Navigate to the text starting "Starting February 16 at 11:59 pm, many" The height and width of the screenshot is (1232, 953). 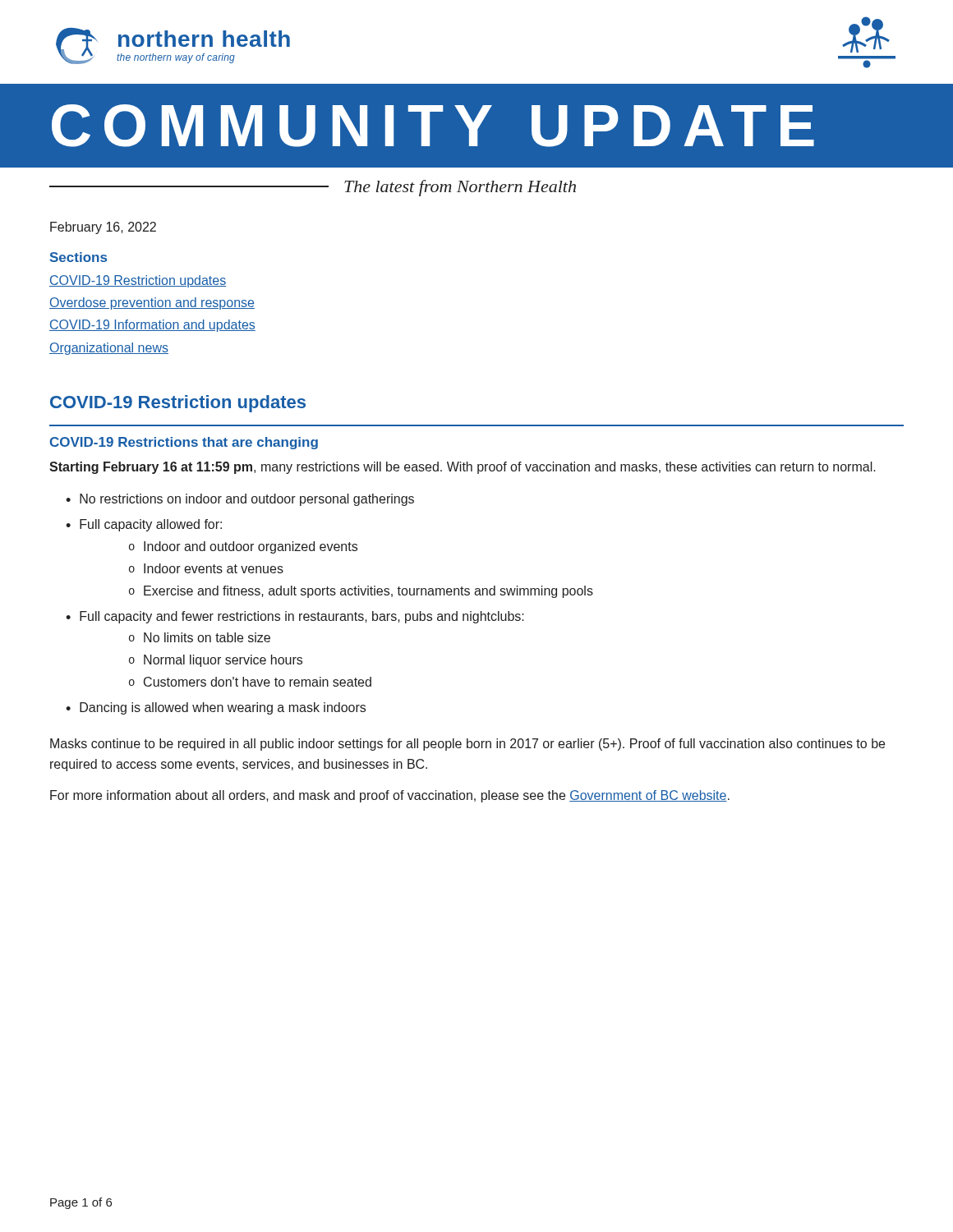(x=463, y=467)
